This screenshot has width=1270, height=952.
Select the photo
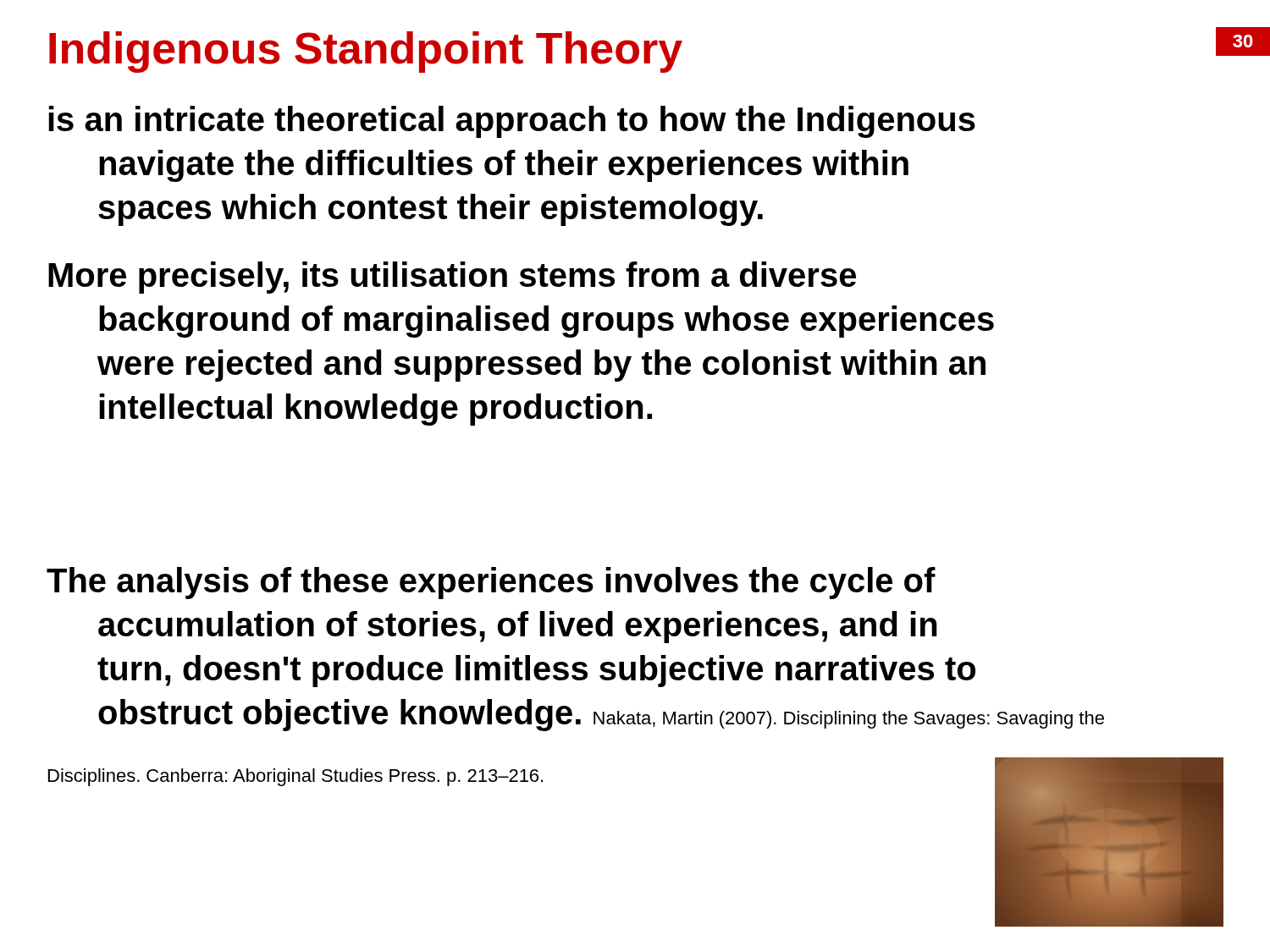click(x=1109, y=842)
